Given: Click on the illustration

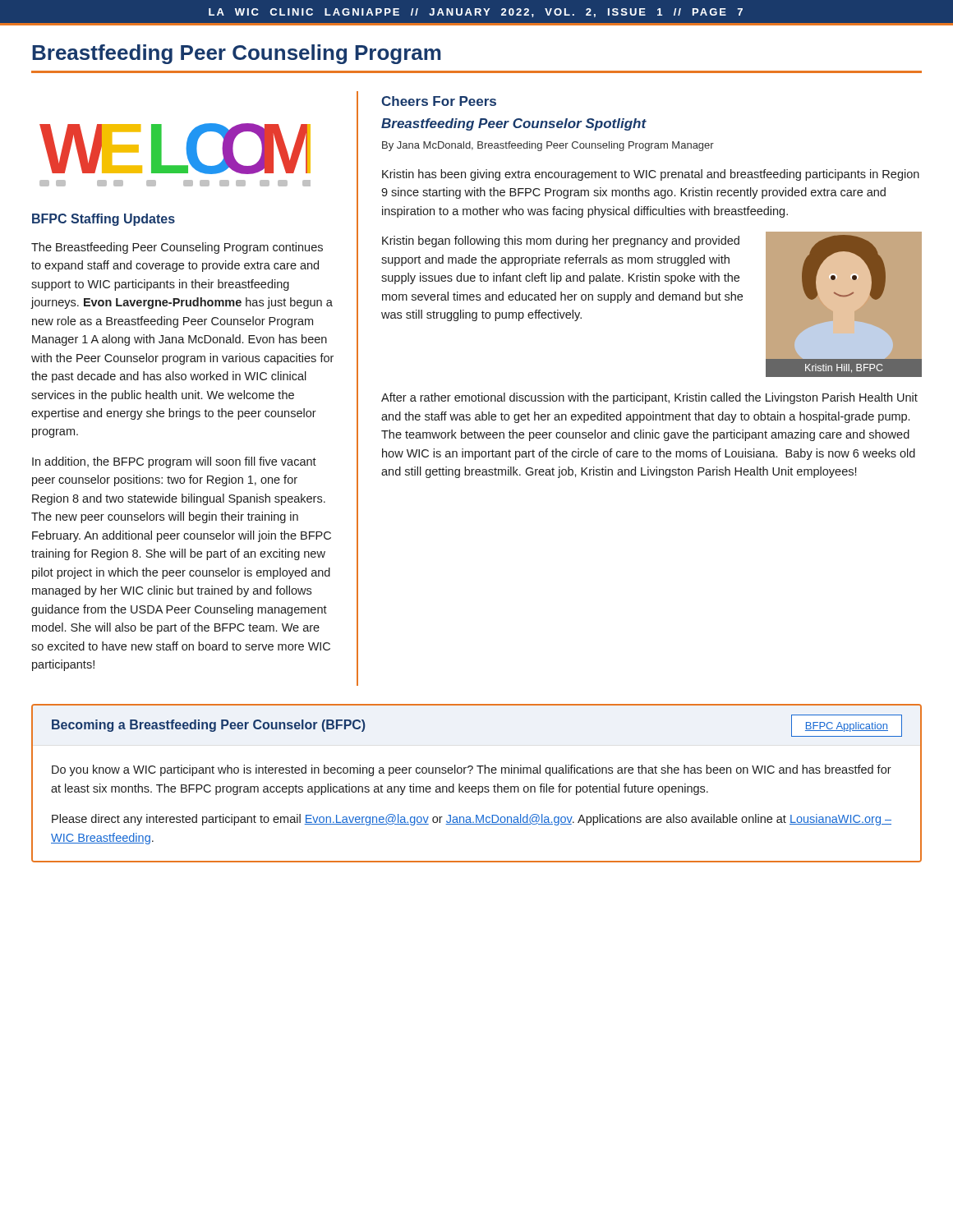Looking at the screenshot, I should [183, 145].
